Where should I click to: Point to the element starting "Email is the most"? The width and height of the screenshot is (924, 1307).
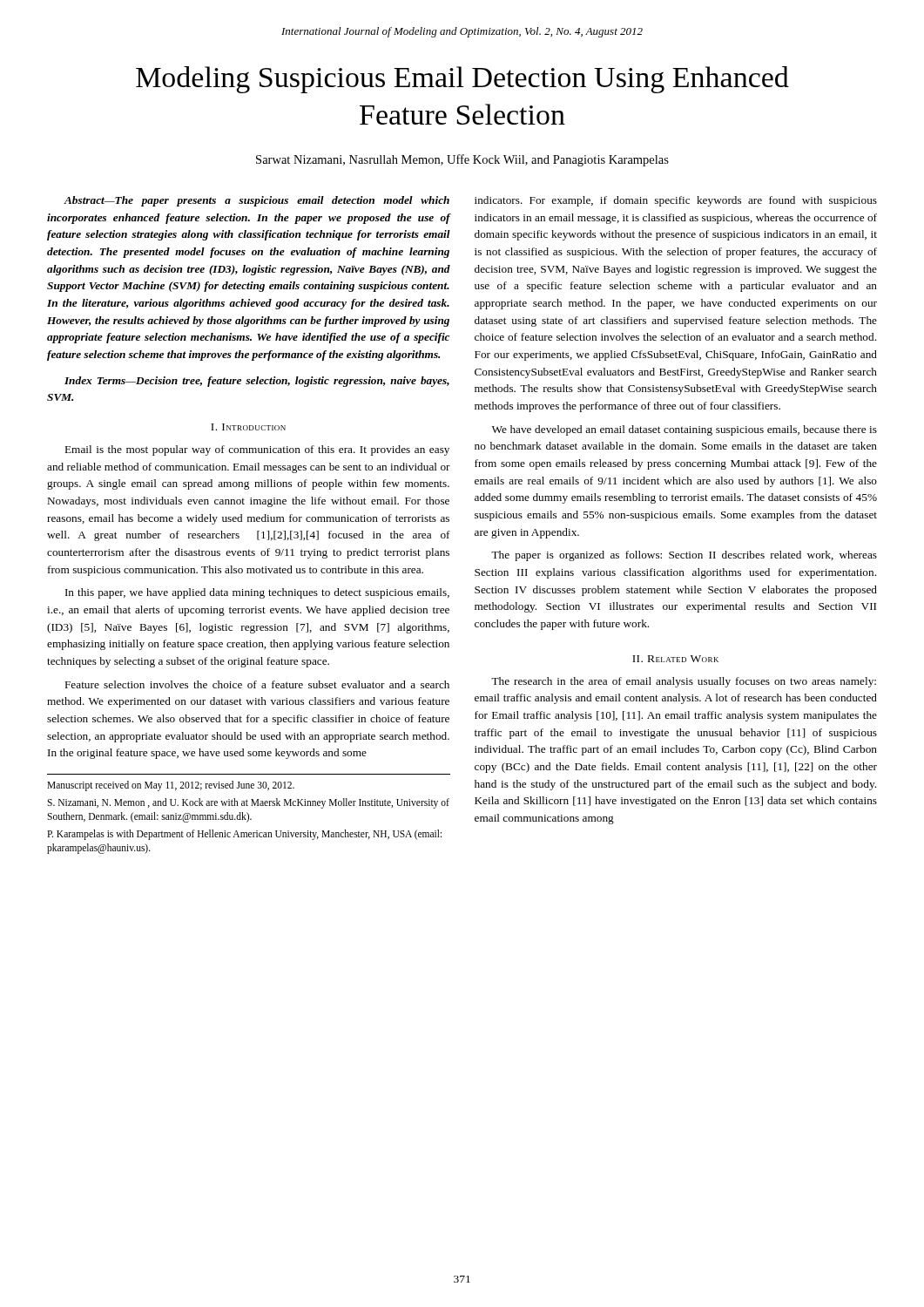pyautogui.click(x=248, y=509)
